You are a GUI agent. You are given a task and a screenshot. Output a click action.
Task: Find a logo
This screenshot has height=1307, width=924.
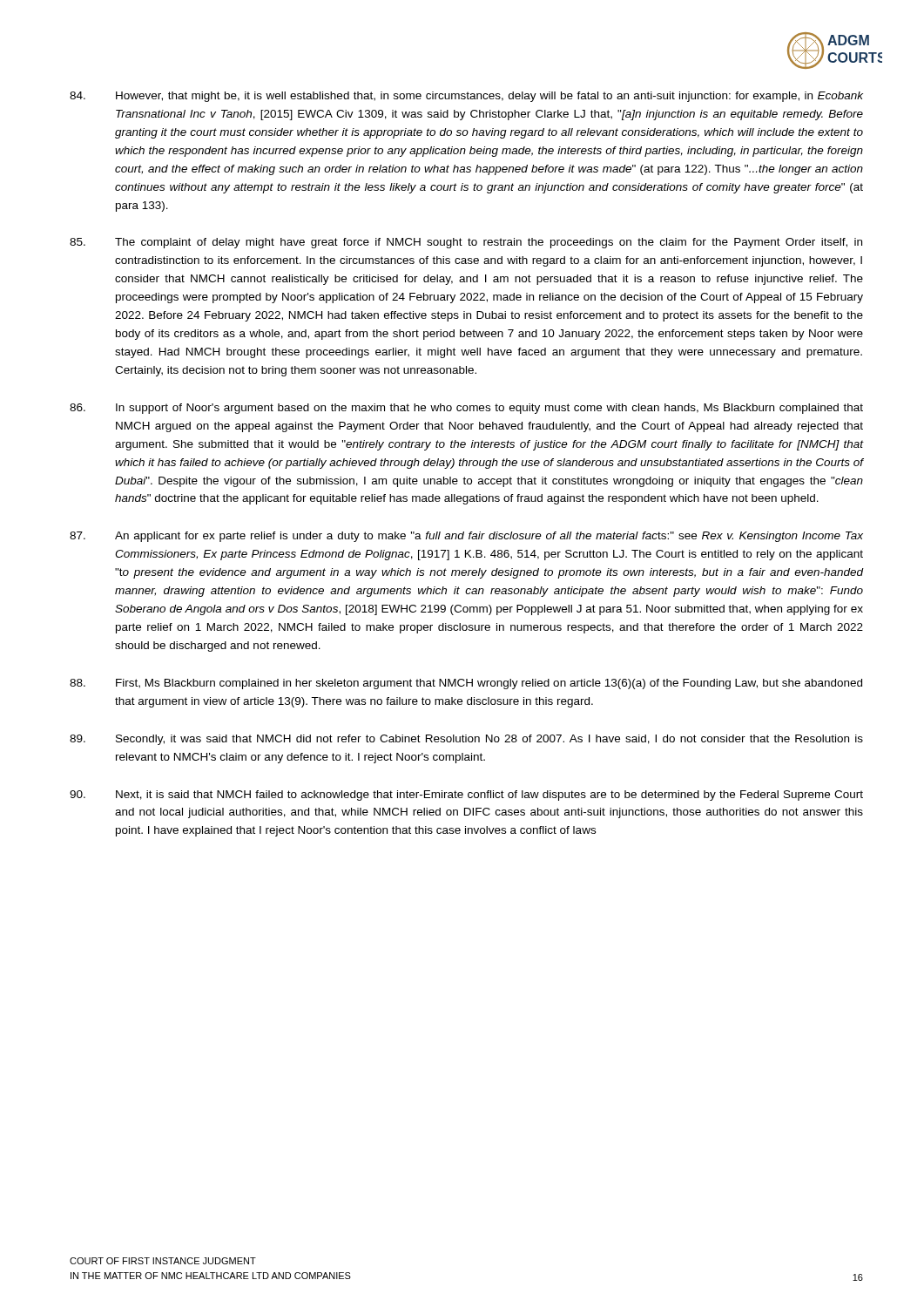(x=834, y=51)
